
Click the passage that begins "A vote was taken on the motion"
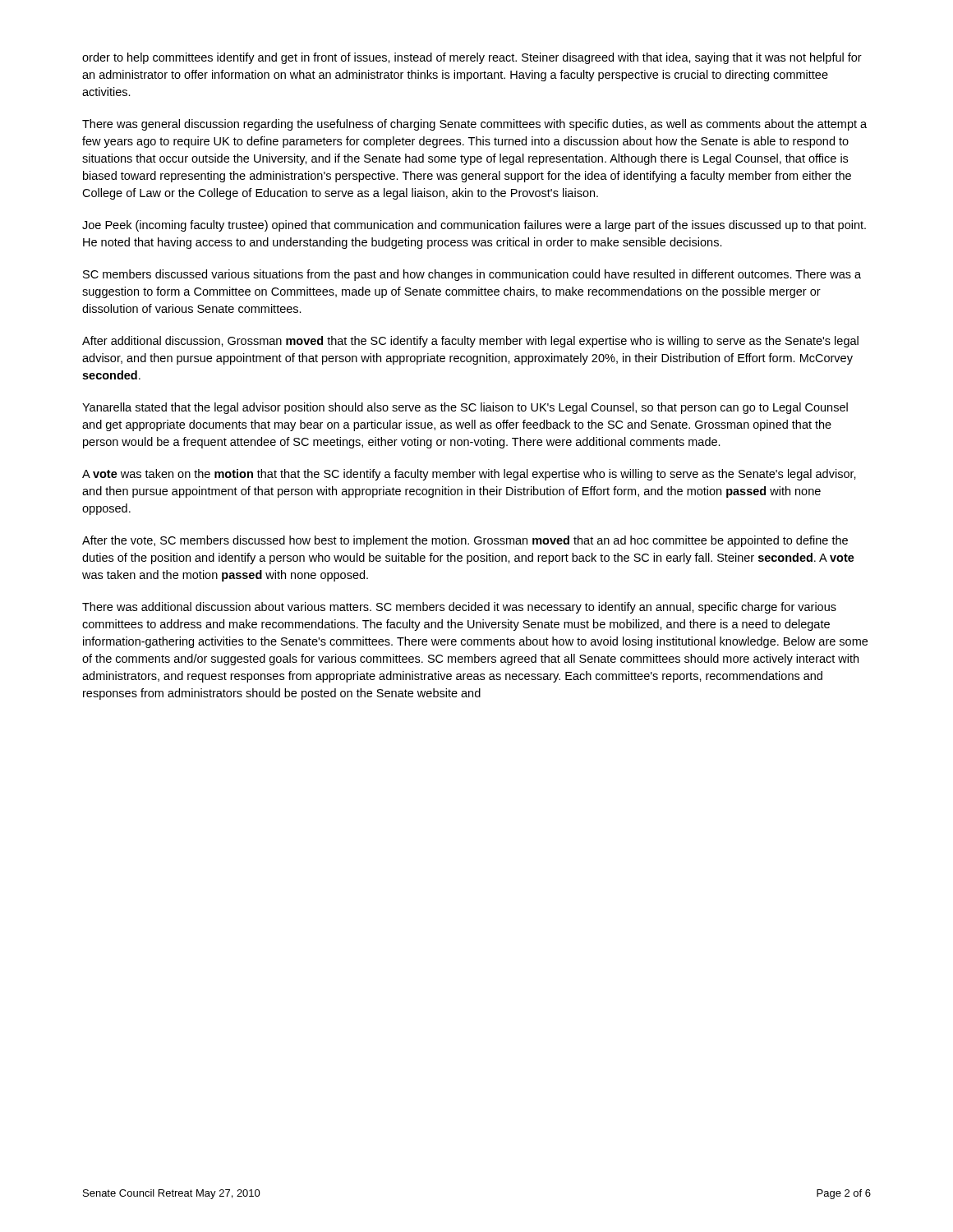pos(469,491)
